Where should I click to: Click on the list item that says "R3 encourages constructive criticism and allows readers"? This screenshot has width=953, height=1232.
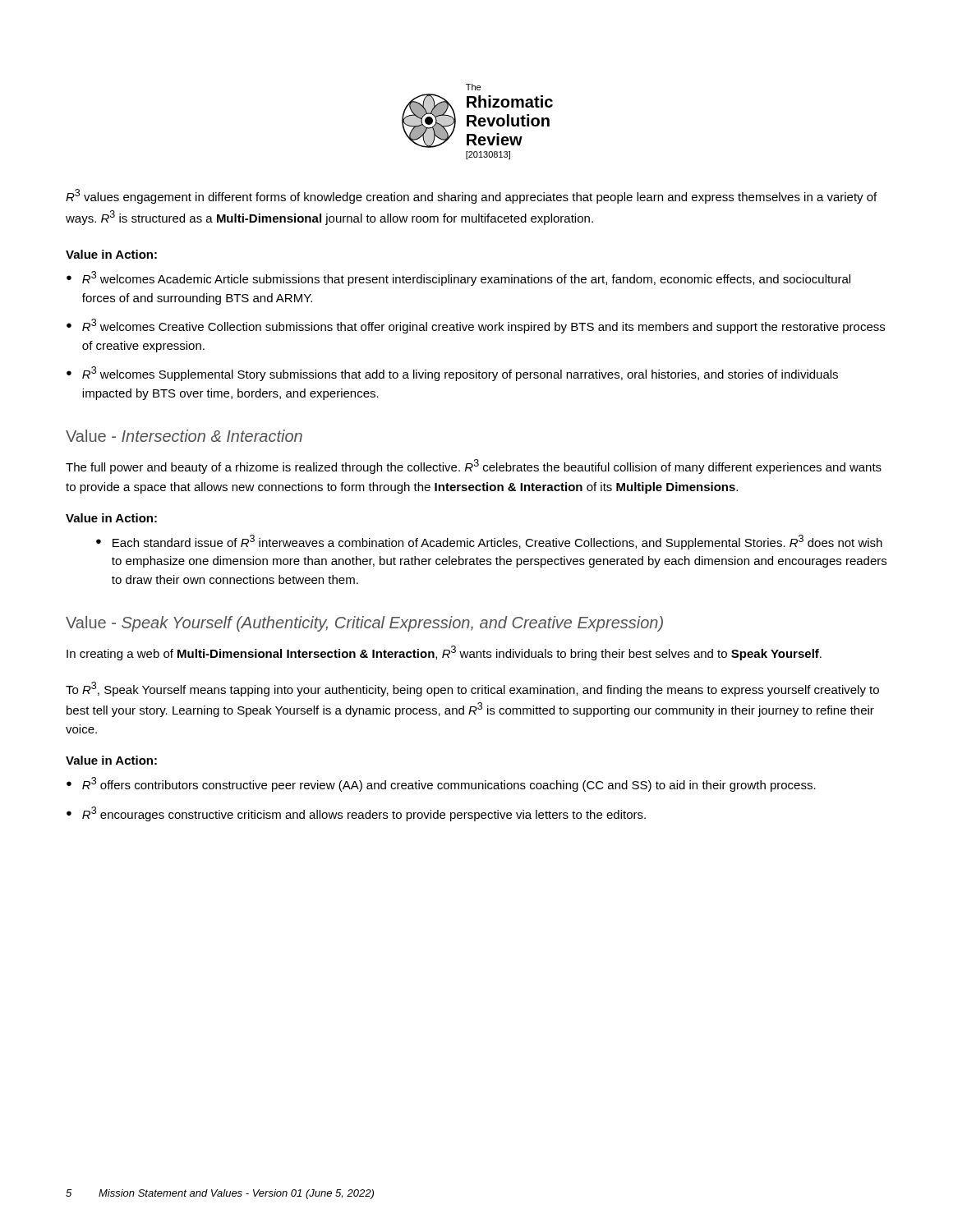485,814
